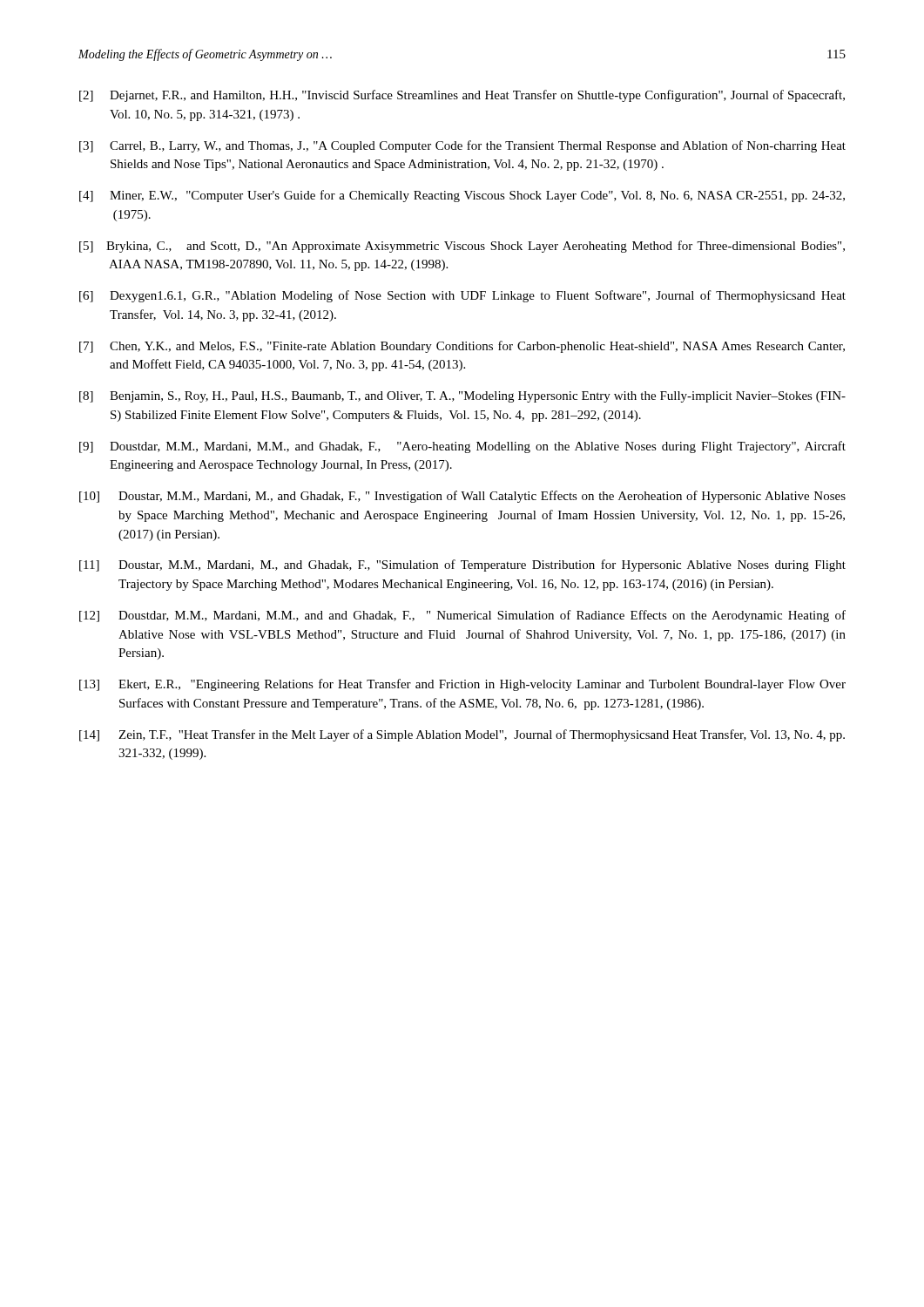Screen dimensions: 1307x924
Task: Click on the element starting "[7] Chen, Y.K., and Melos, F.S.,"
Action: (x=462, y=356)
